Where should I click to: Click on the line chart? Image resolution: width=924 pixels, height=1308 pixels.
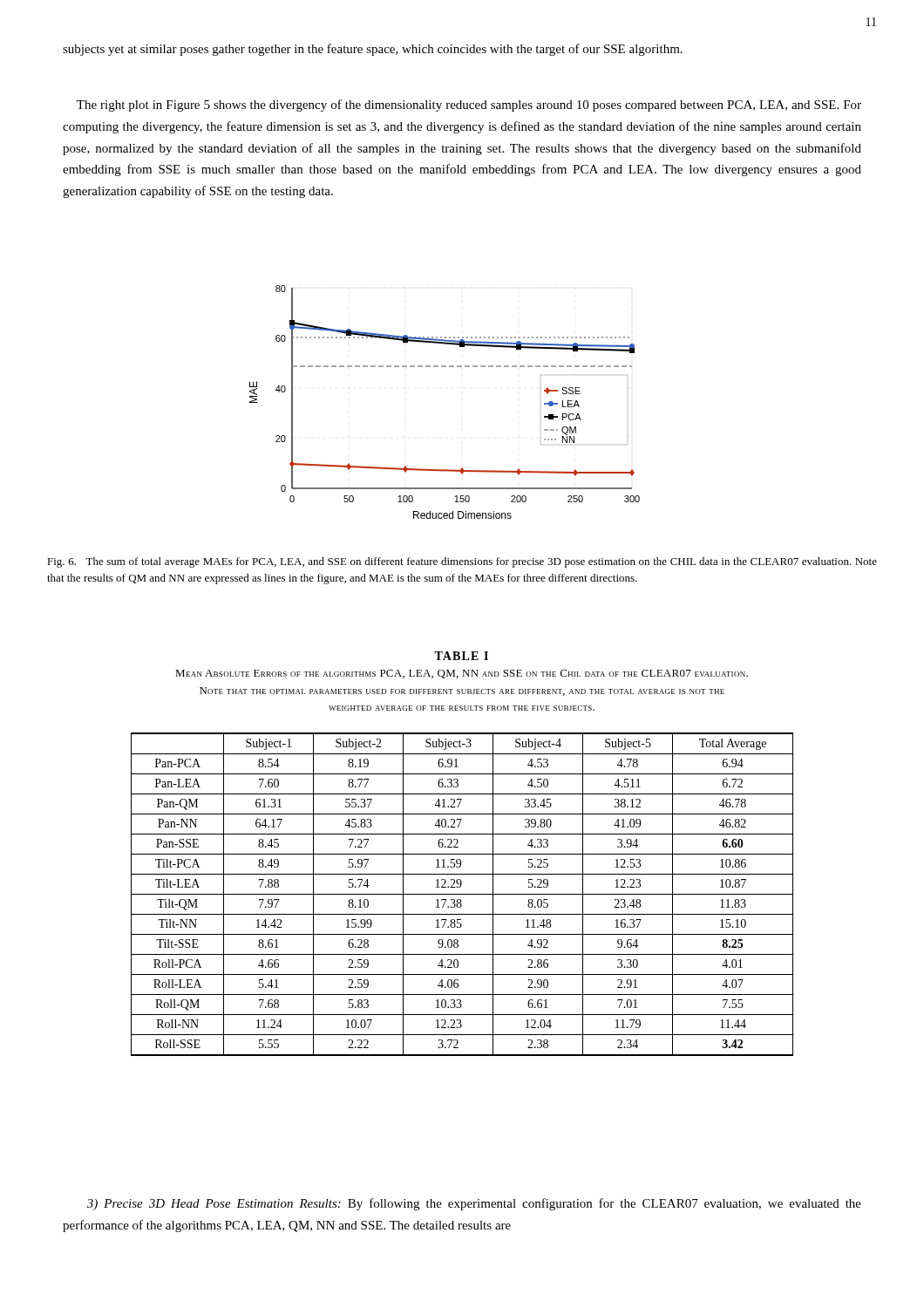tap(462, 414)
